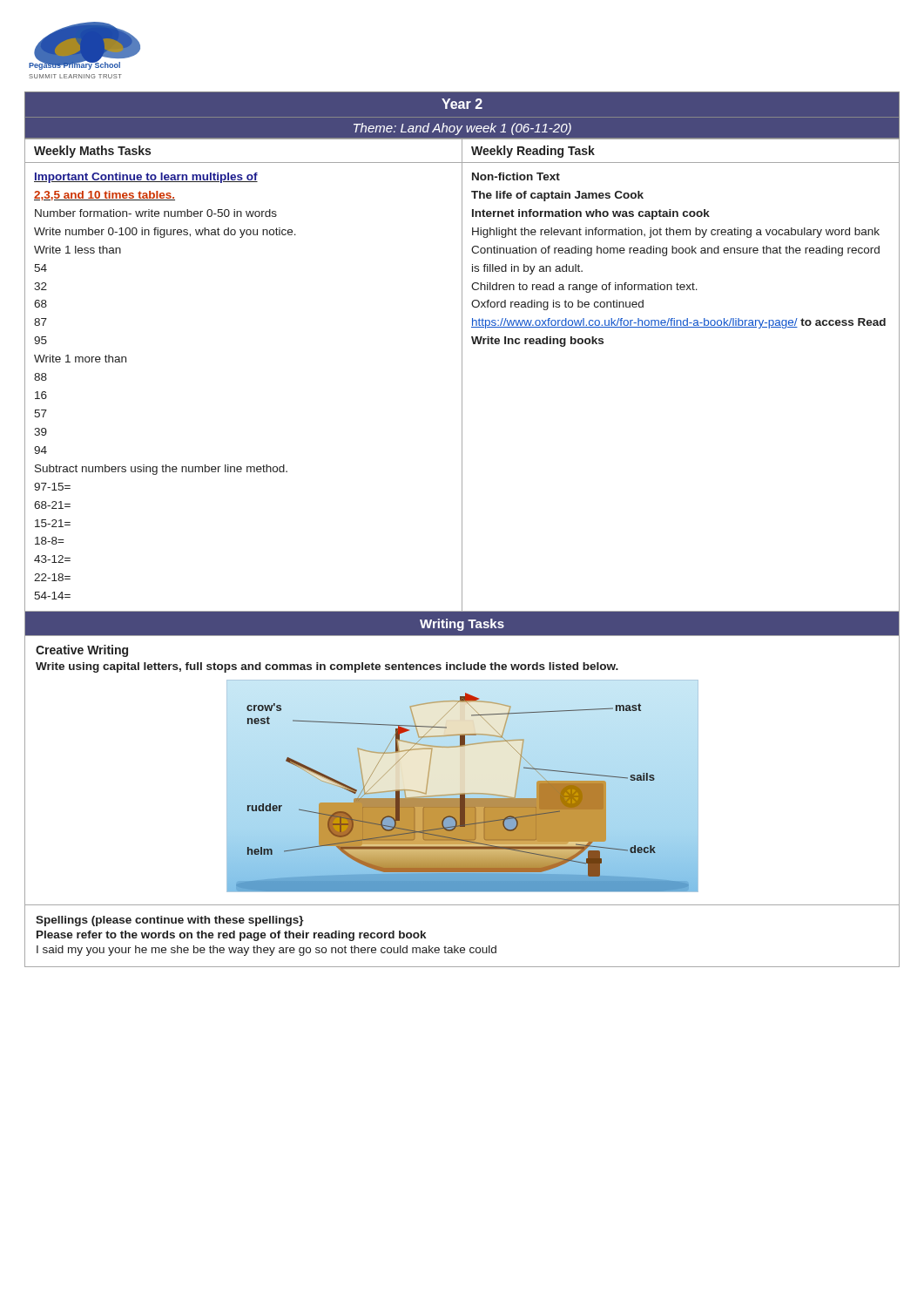The width and height of the screenshot is (924, 1307).
Task: Locate the text starting "Spellings (please continue with these spellings} Please refer"
Action: (x=170, y=921)
